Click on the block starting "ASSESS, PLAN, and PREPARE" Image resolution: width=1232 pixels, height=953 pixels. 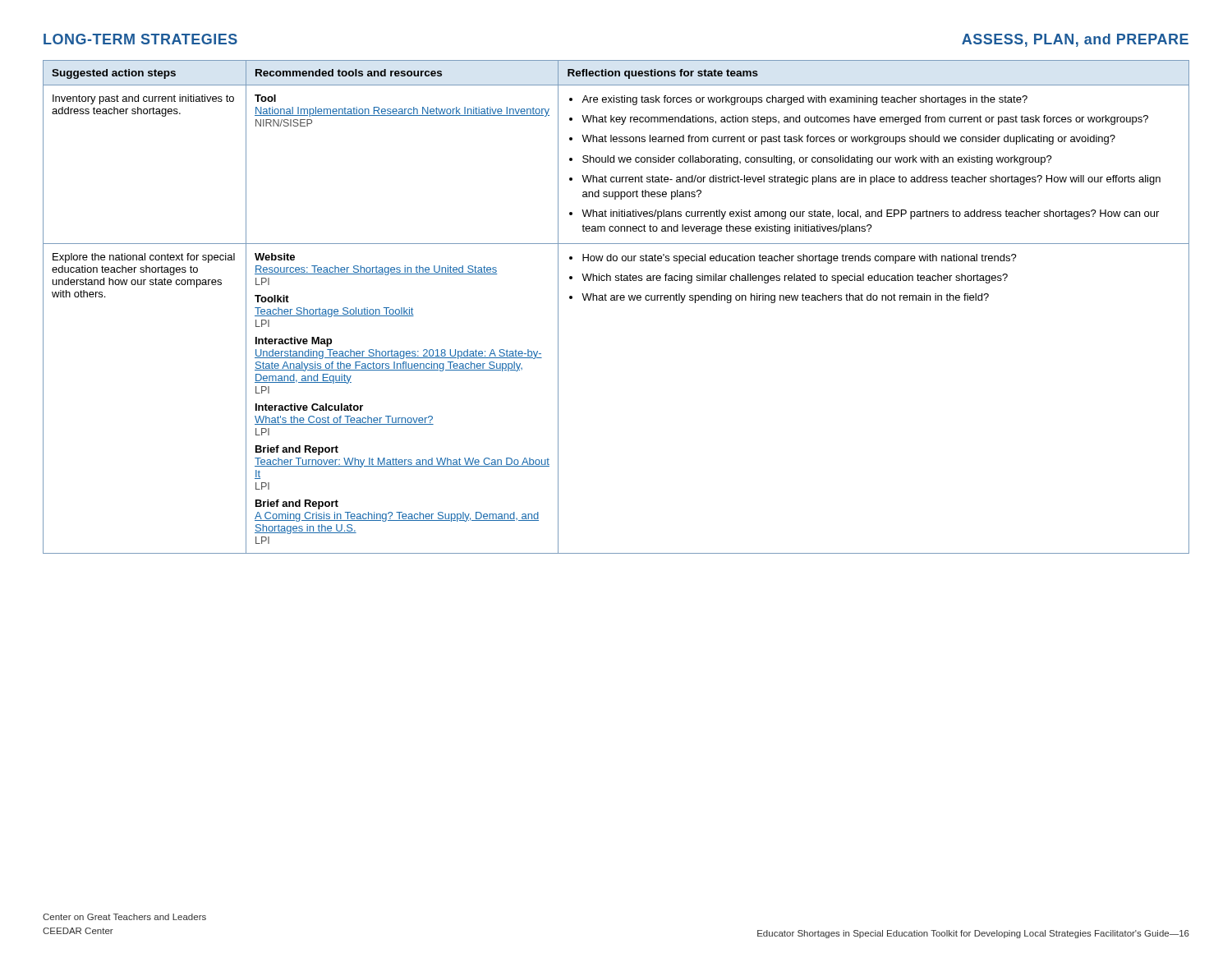coord(1075,39)
